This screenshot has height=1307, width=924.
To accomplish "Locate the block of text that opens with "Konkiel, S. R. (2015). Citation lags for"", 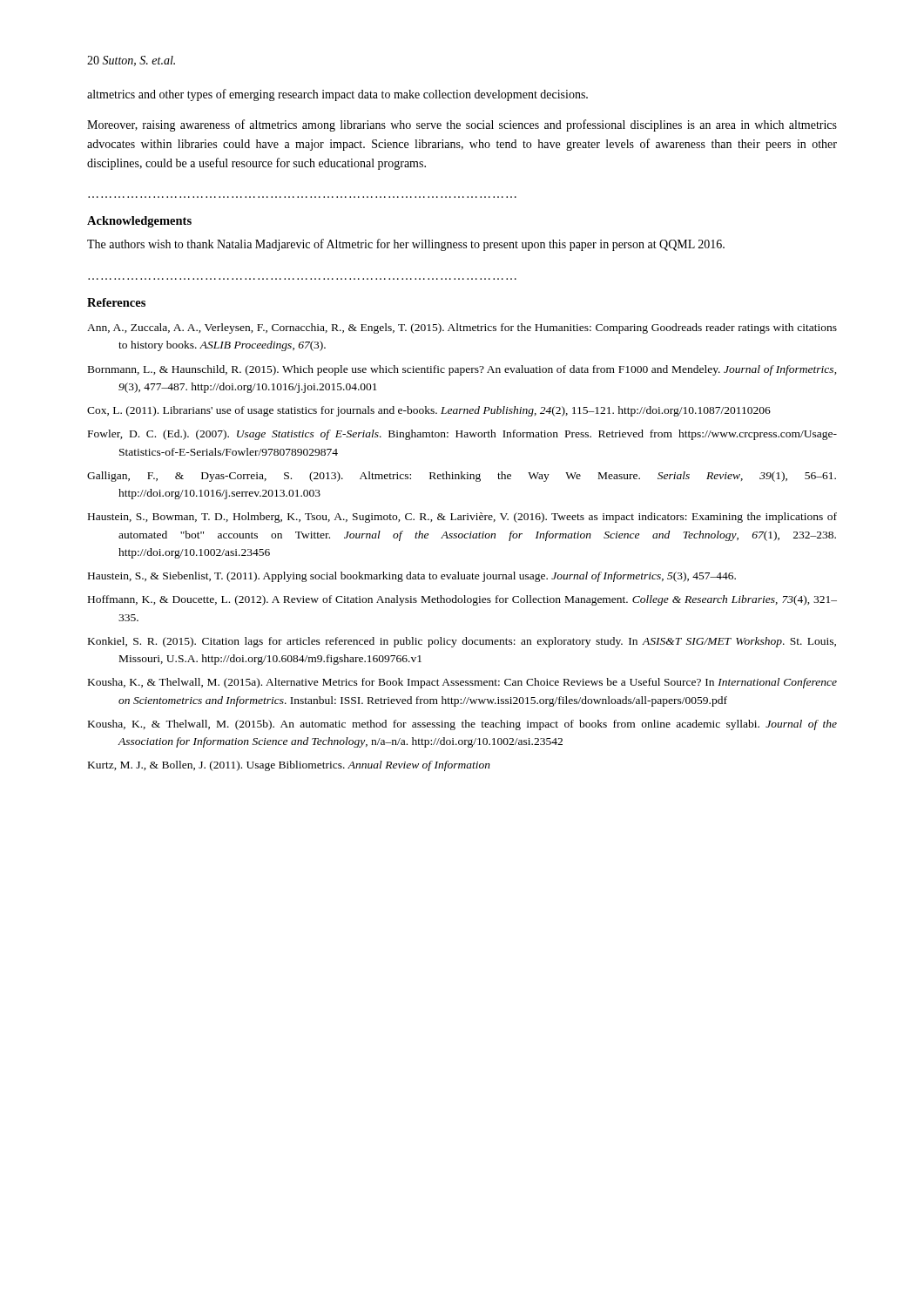I will click(x=462, y=650).
